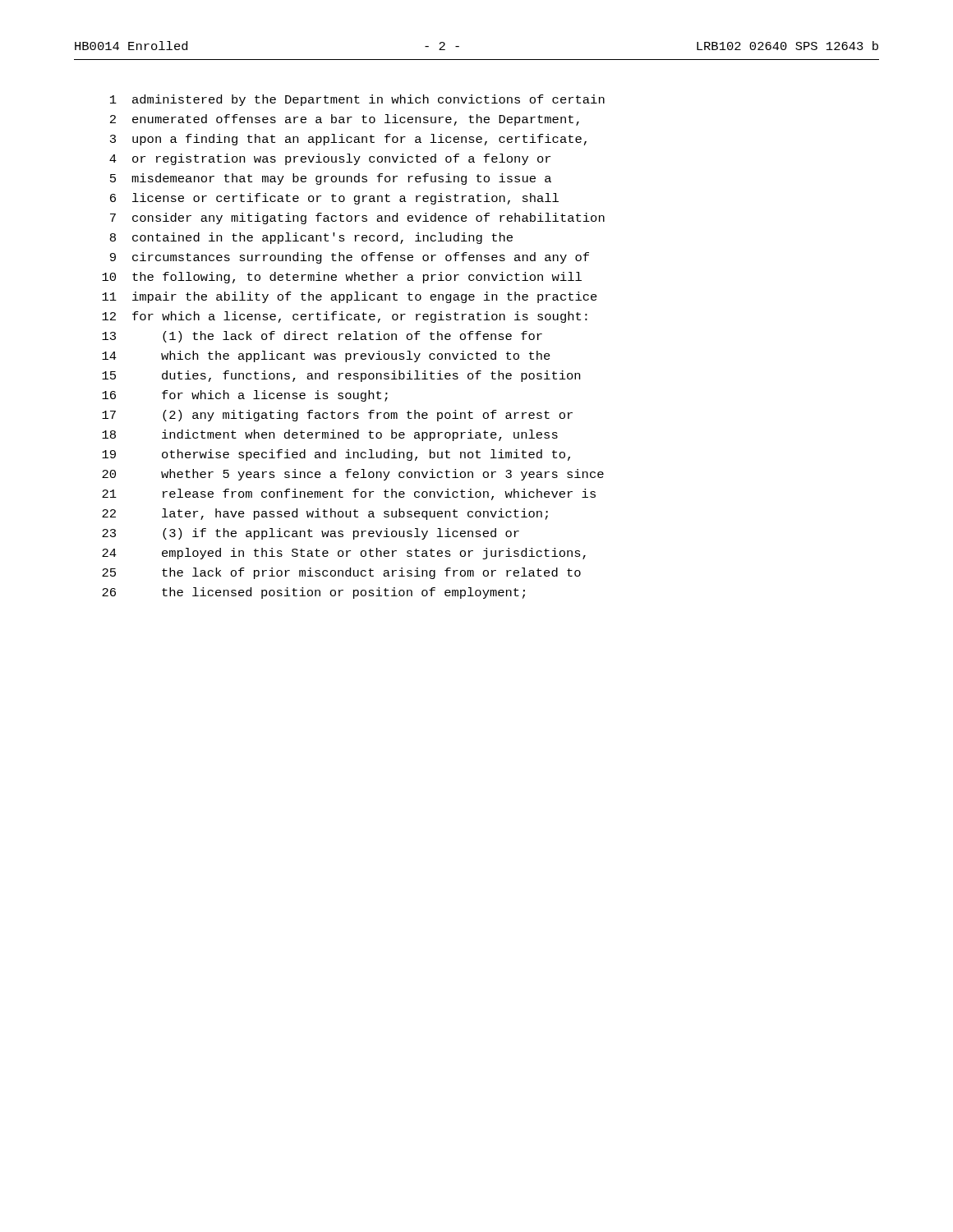Click on the list item that reads "17 (2) any"
953x1232 pixels.
tap(476, 465)
